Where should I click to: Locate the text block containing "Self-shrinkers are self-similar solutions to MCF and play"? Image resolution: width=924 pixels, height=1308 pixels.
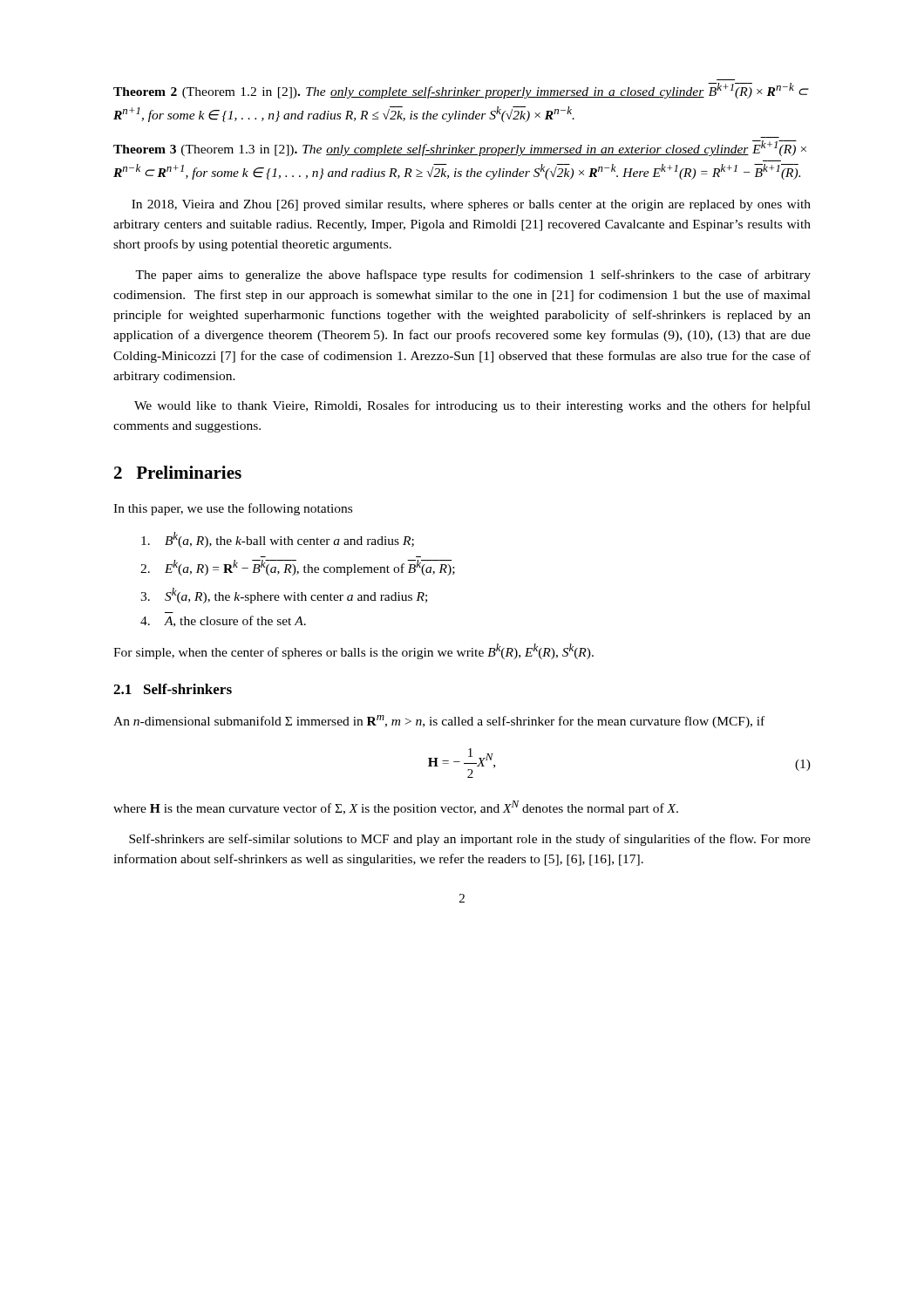pyautogui.click(x=462, y=848)
